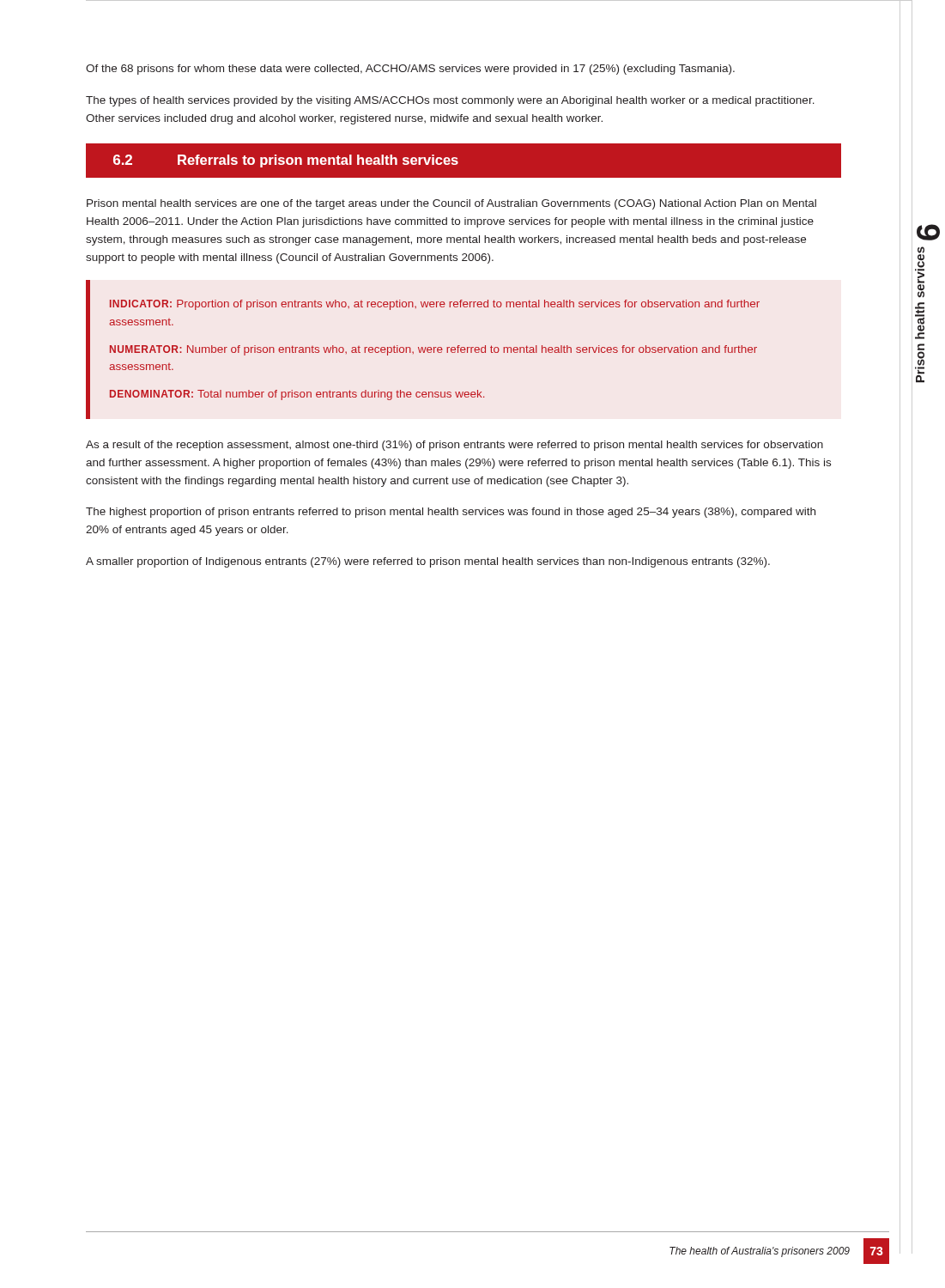Click on the element starting "The highest proportion of"
This screenshot has height=1288, width=945.
pos(451,521)
